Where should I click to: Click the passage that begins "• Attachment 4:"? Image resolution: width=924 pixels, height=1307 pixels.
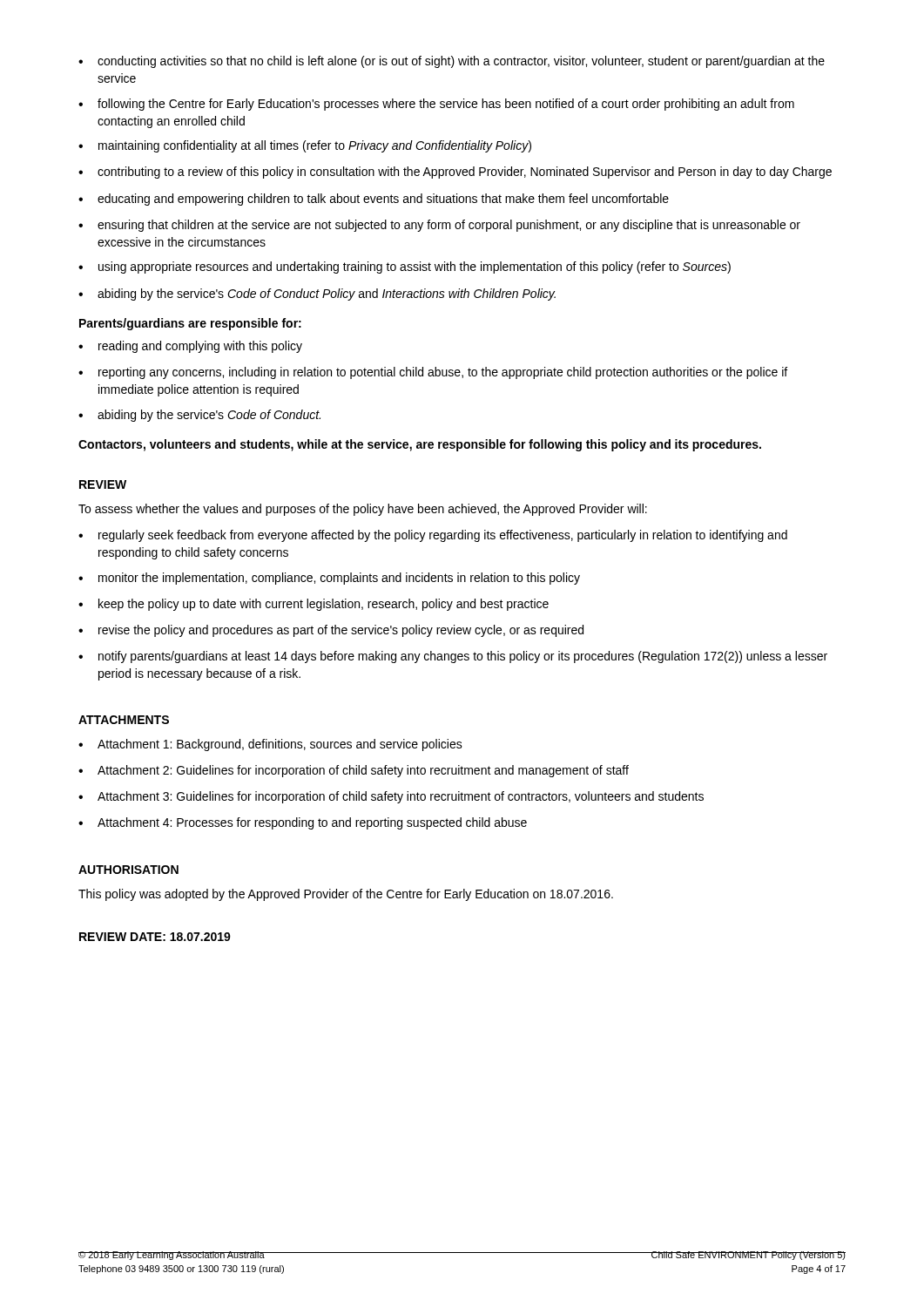click(x=462, y=824)
